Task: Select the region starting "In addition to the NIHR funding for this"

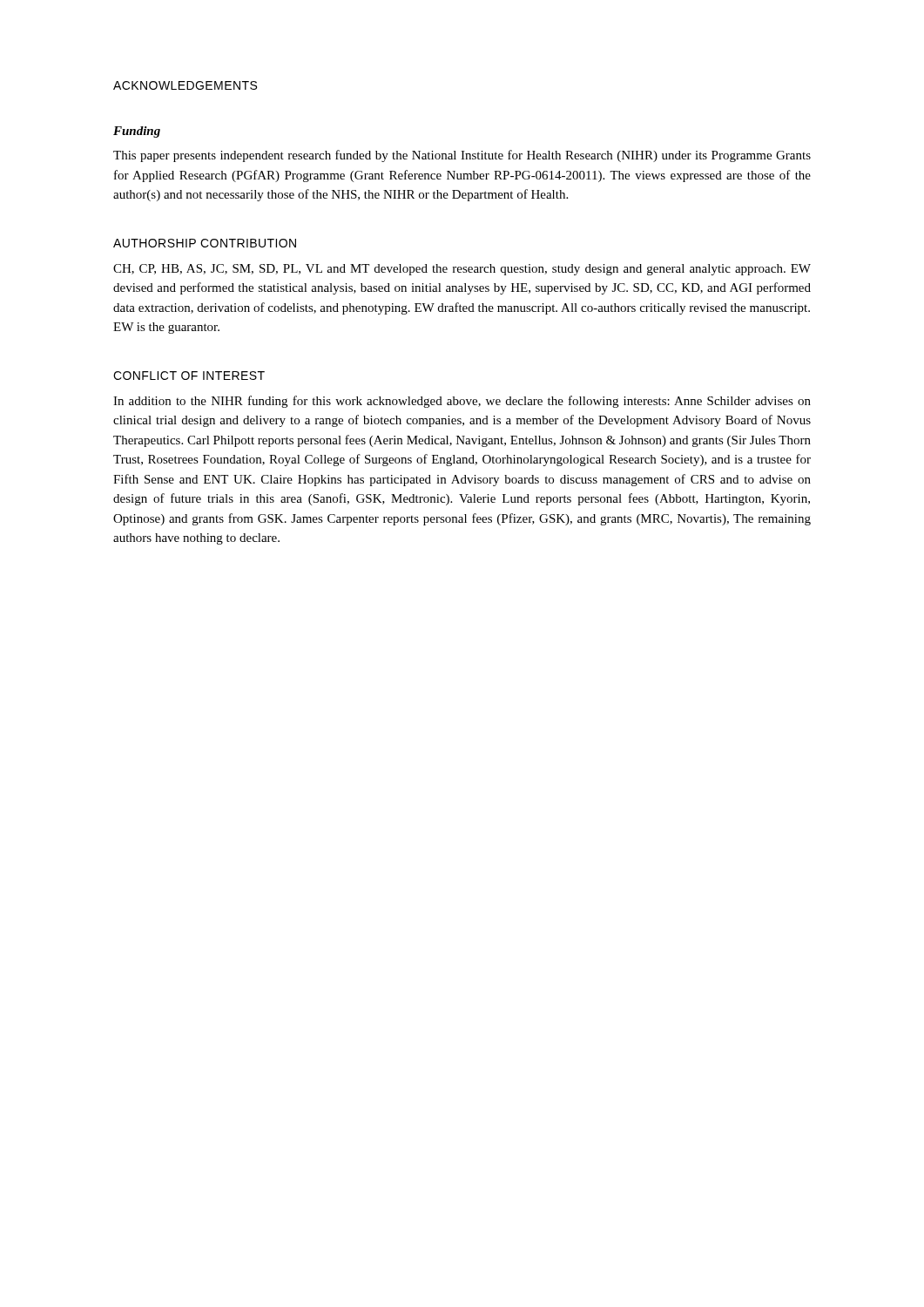Action: (462, 469)
